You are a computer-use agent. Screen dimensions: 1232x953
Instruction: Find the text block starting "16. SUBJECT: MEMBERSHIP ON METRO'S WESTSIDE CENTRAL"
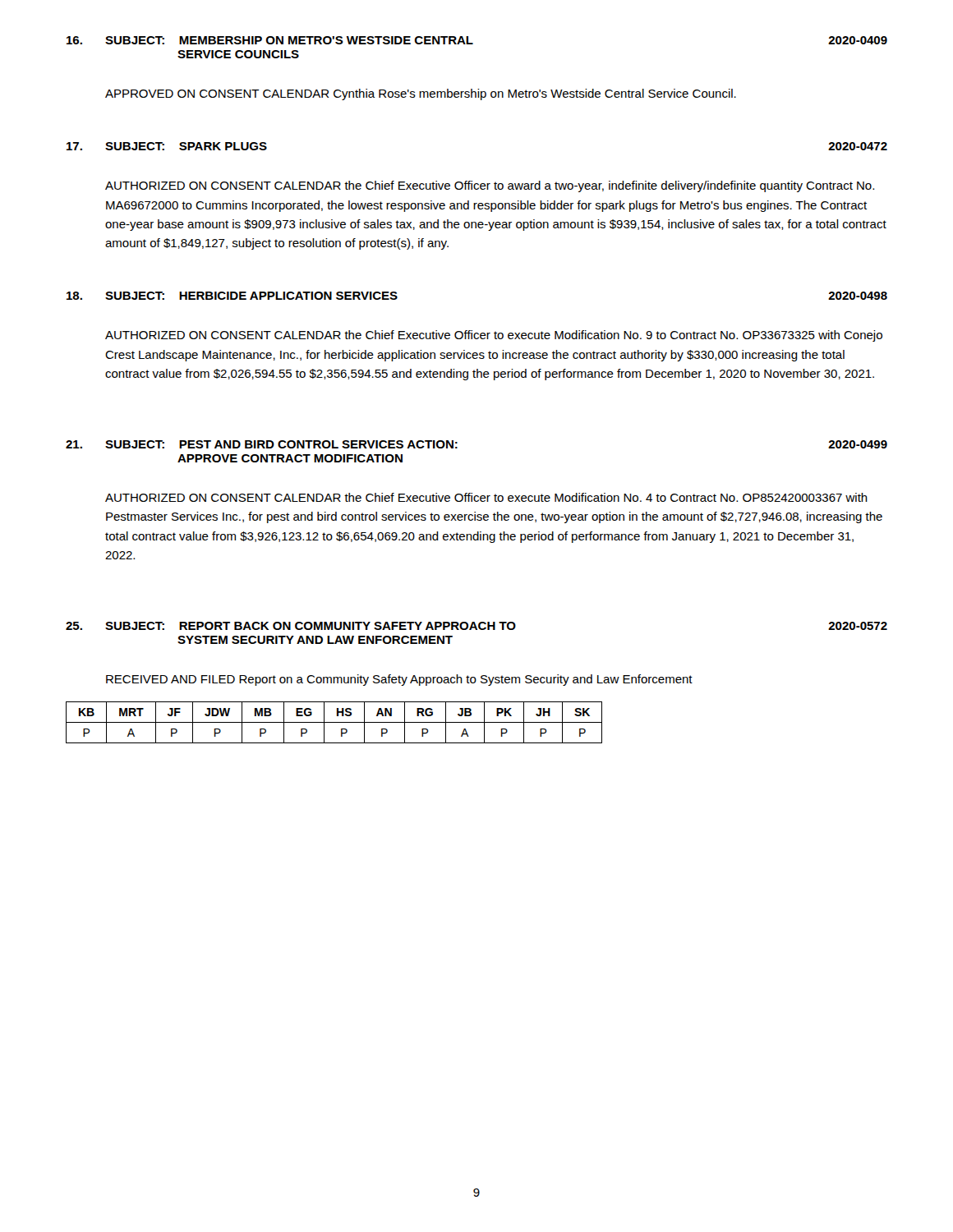click(x=476, y=47)
